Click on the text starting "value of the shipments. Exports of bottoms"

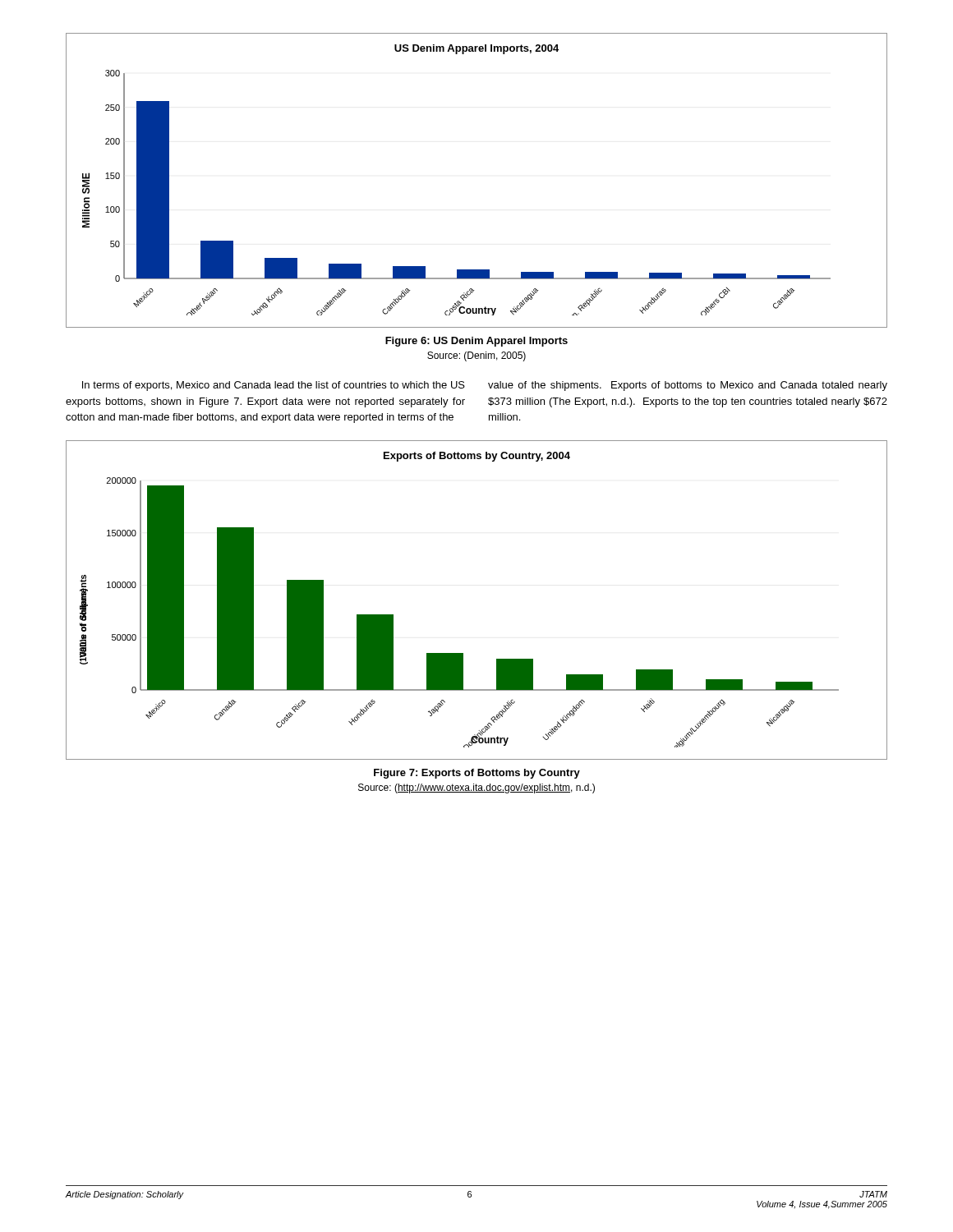(x=688, y=401)
